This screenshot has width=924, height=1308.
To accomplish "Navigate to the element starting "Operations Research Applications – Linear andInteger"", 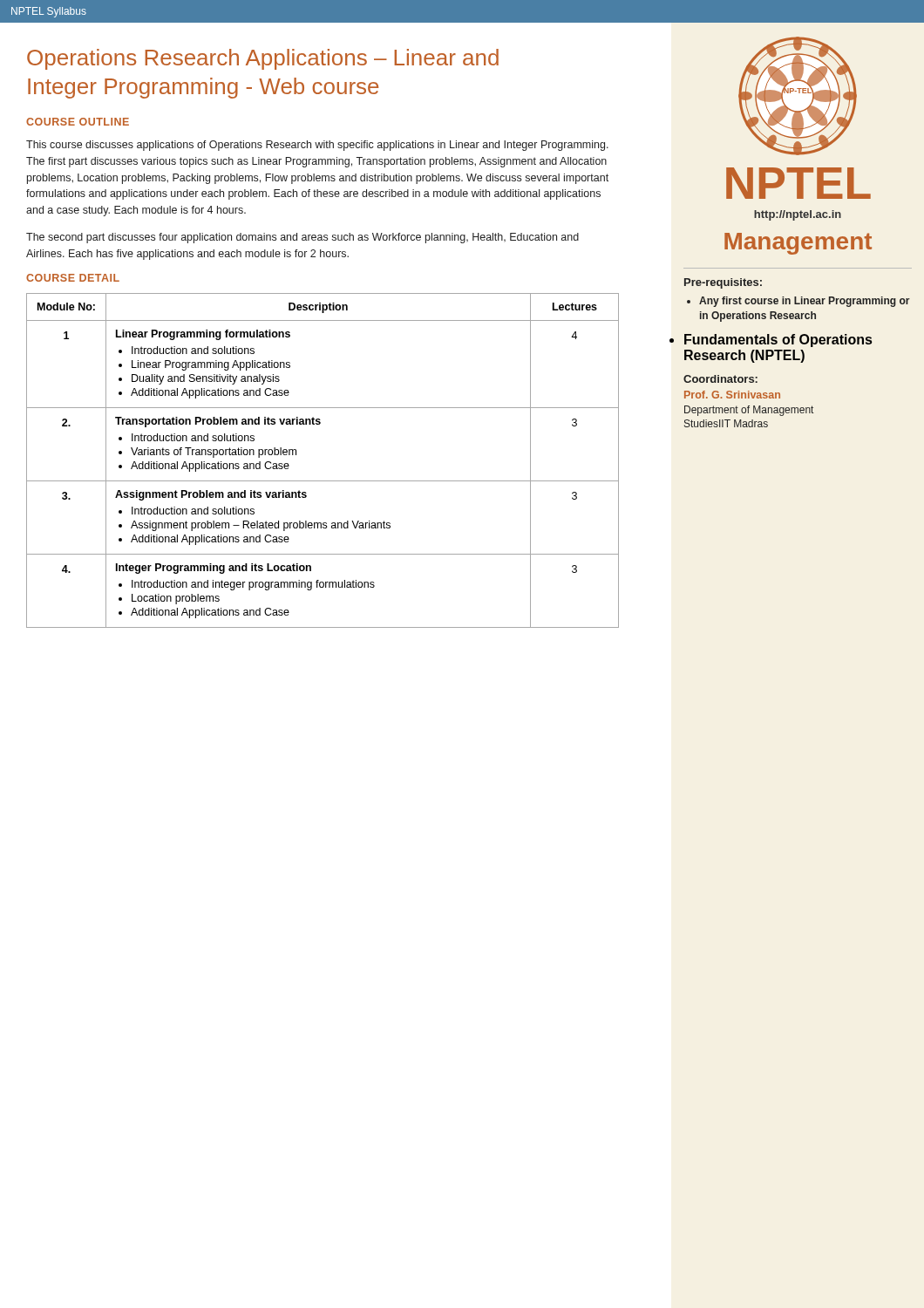I will coord(323,72).
